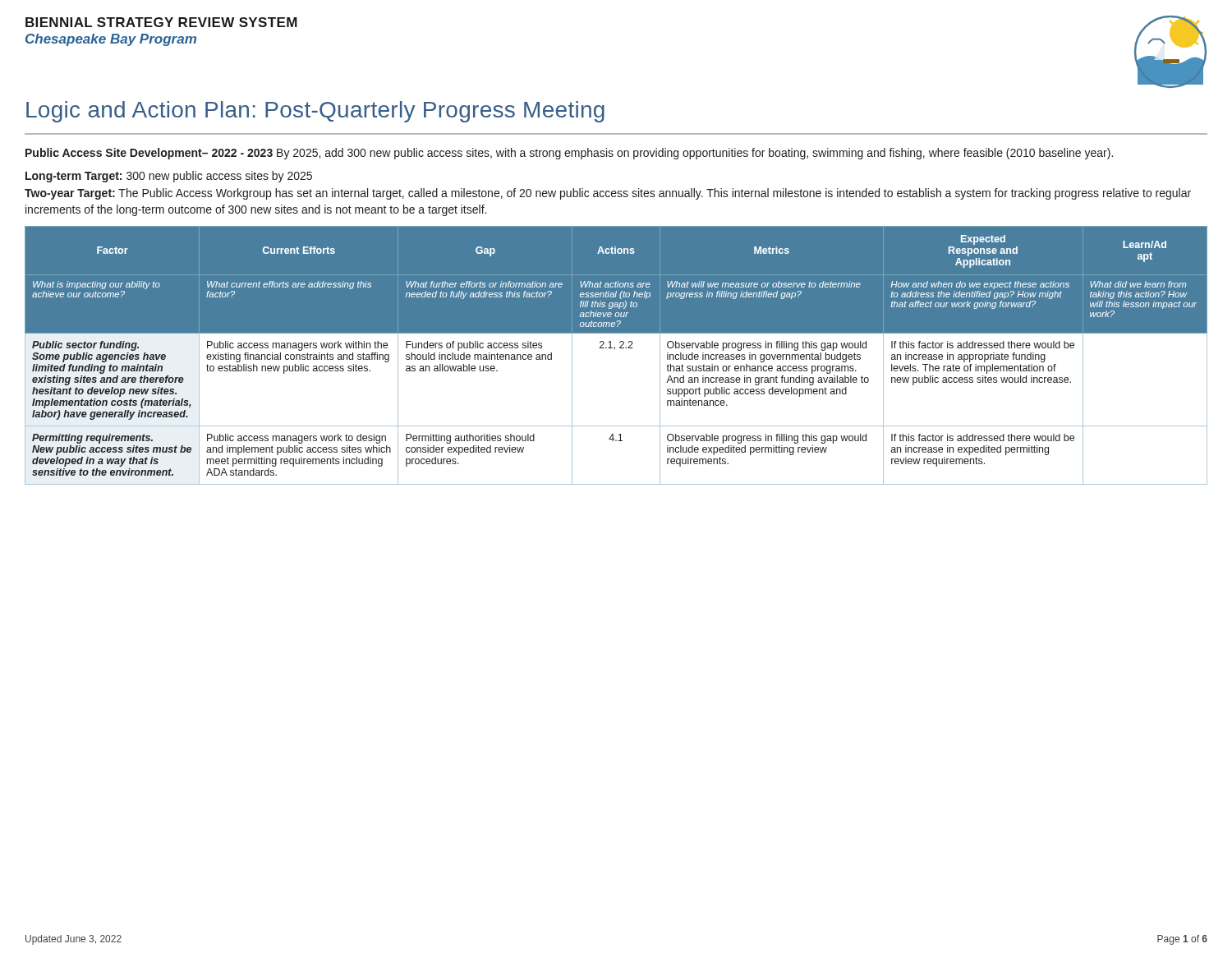
Task: Select the table that reads "Expected Response and"
Action: (x=616, y=355)
